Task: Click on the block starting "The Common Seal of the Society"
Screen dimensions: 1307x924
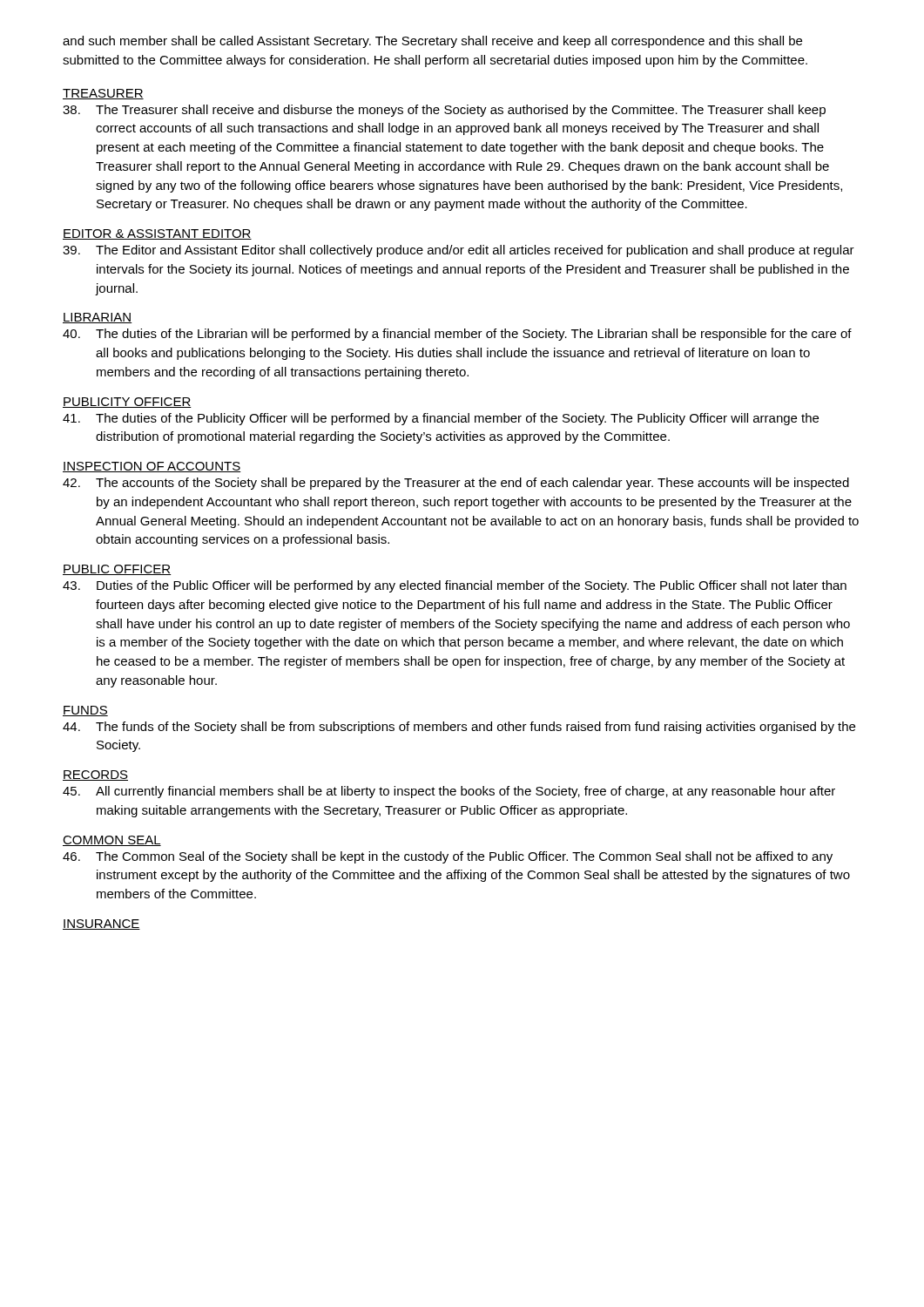Action: 462,875
